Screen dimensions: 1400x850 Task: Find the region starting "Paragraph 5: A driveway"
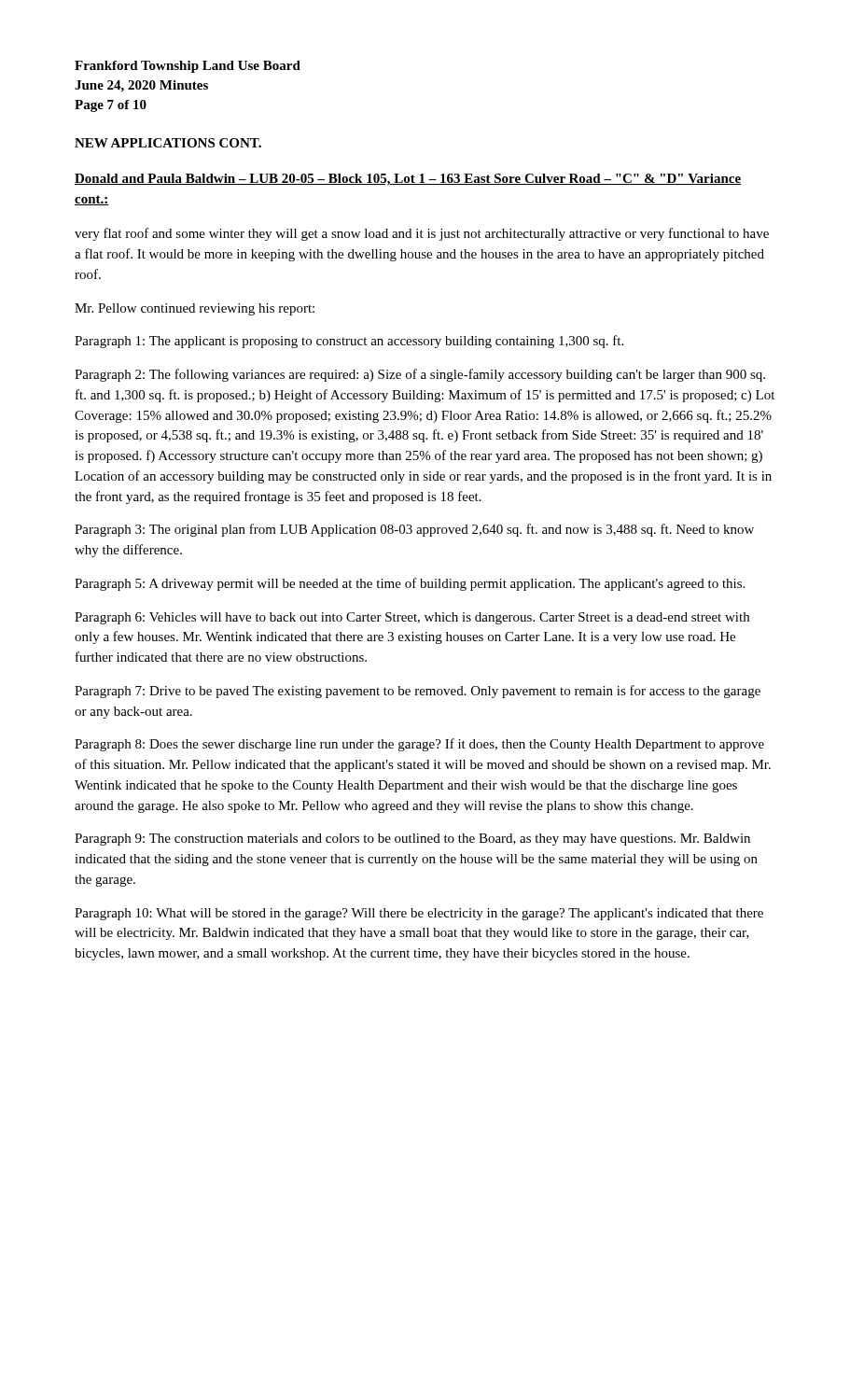point(425,584)
